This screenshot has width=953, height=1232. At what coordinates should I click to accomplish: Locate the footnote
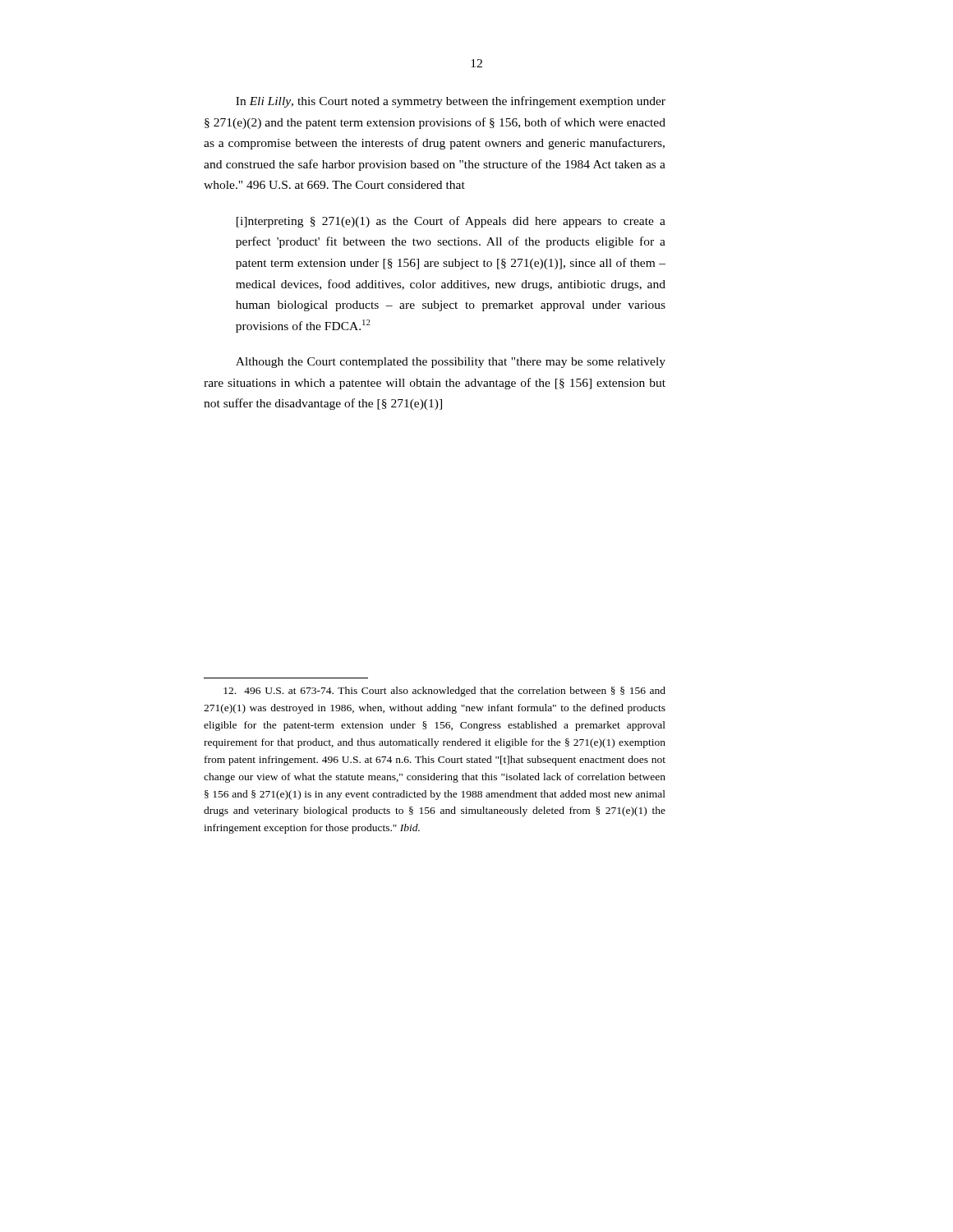tap(435, 760)
